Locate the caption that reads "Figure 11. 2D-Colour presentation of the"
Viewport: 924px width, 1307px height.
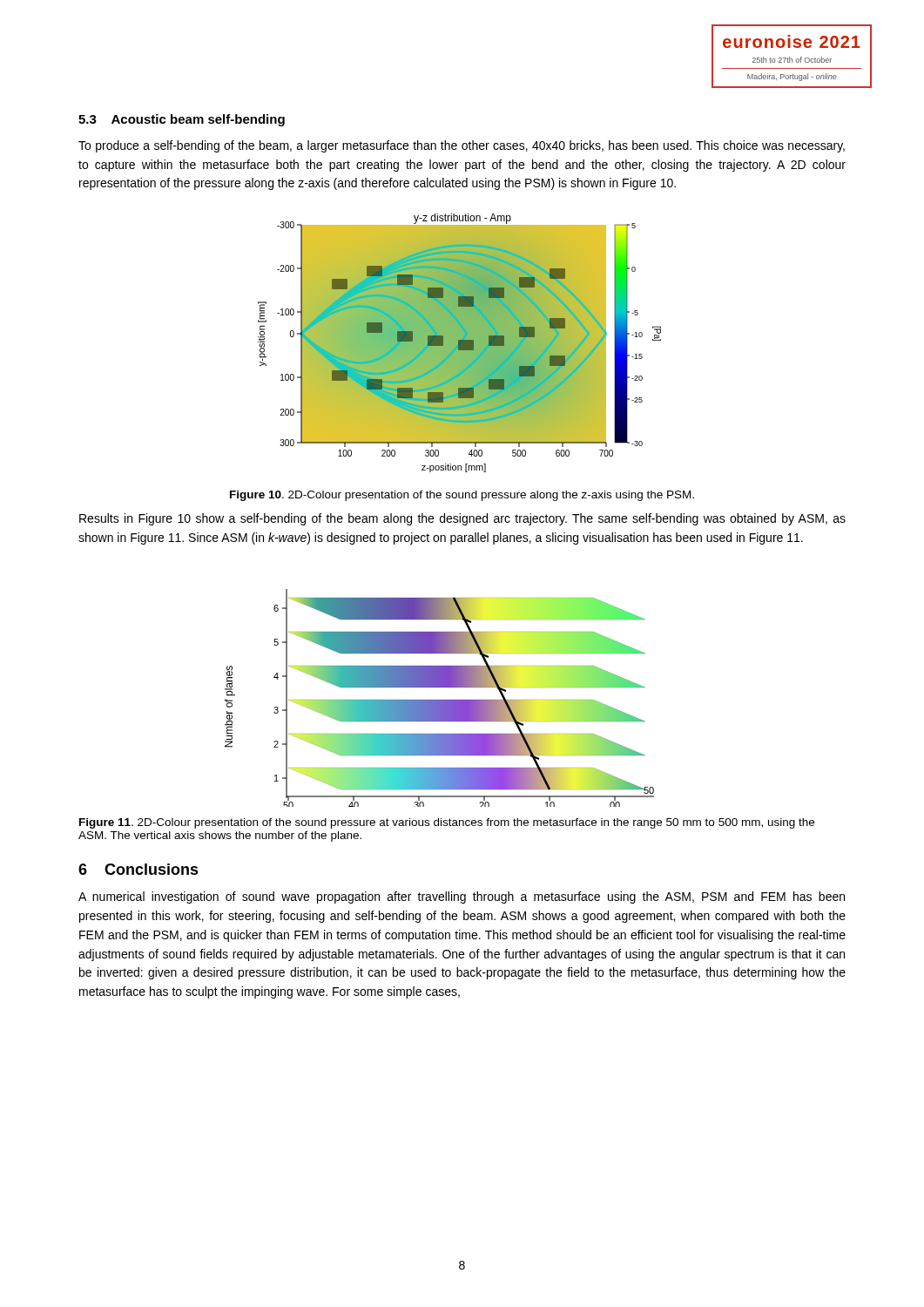[x=447, y=829]
